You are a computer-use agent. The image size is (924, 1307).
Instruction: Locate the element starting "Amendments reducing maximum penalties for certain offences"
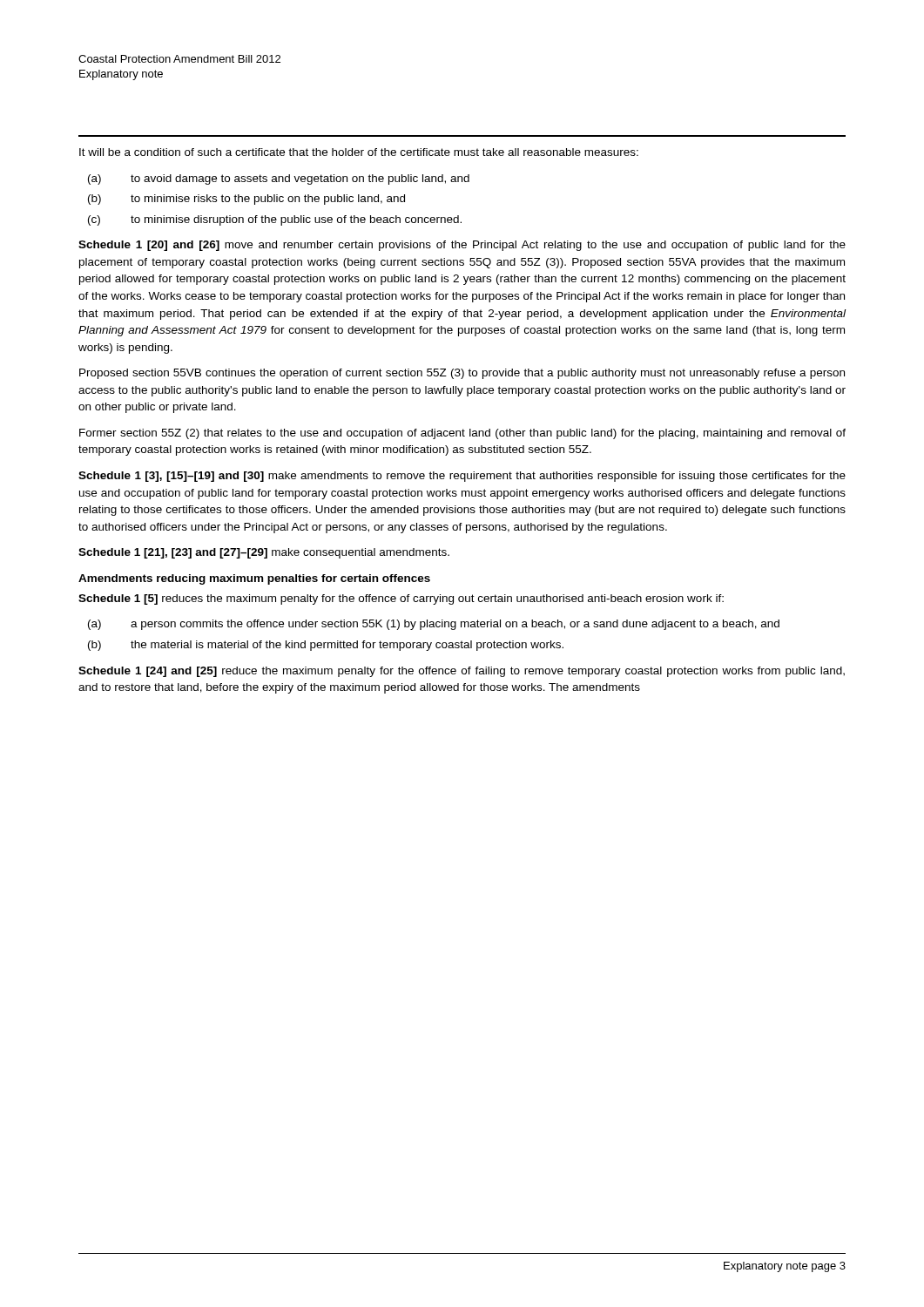coord(254,578)
